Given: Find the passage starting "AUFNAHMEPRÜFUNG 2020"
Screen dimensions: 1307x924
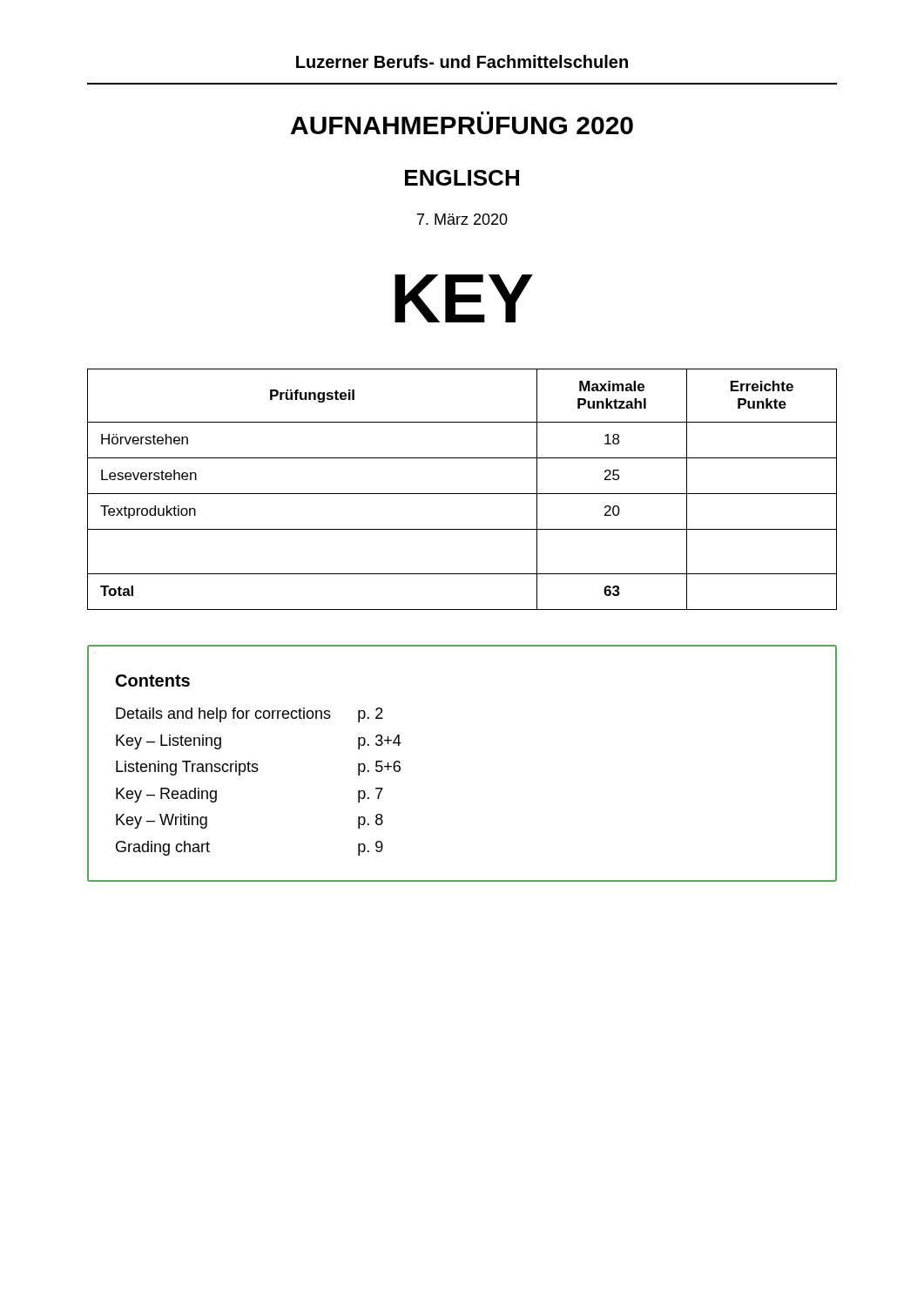Looking at the screenshot, I should pyautogui.click(x=462, y=125).
